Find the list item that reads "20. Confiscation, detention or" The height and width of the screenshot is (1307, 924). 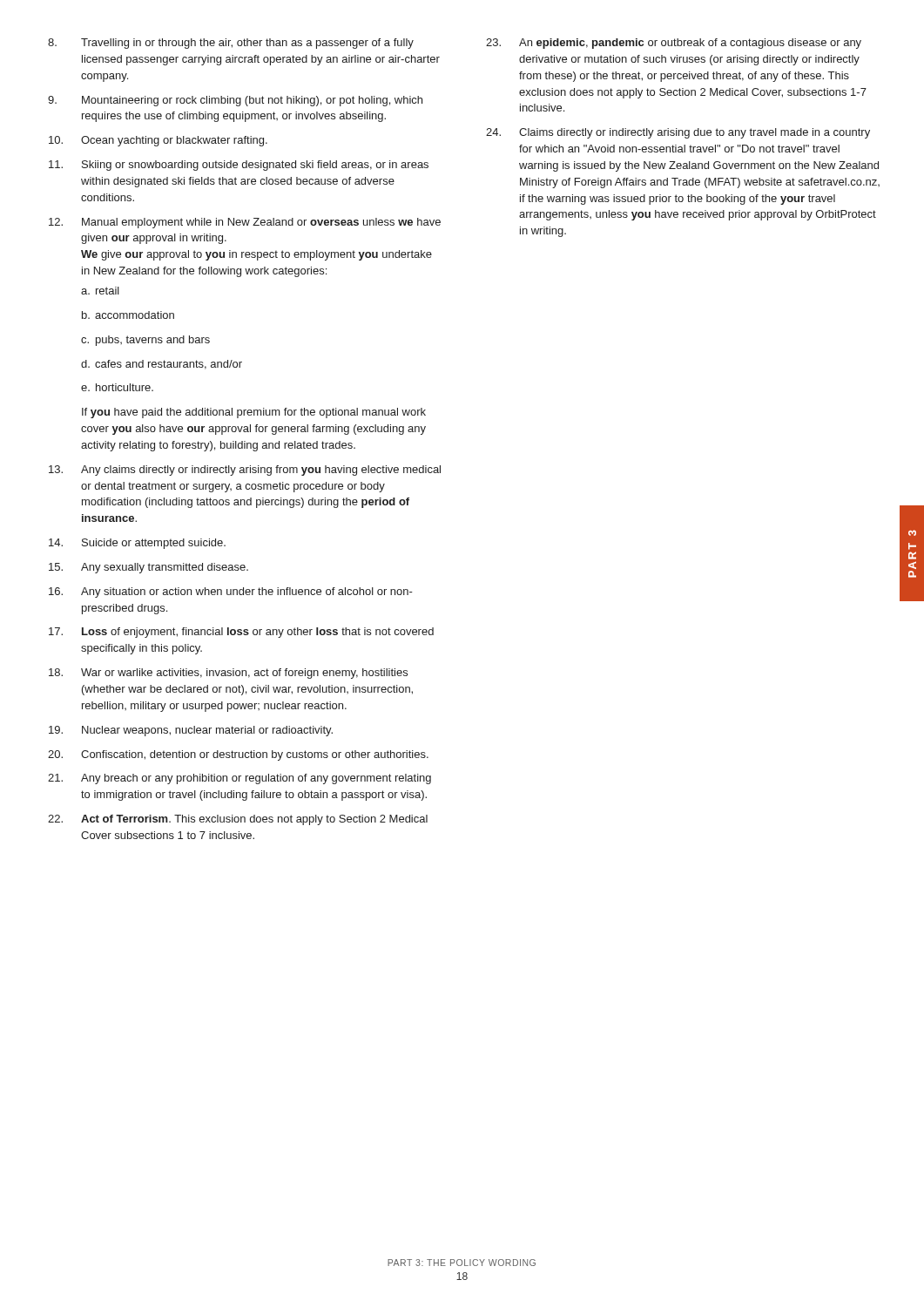245,755
